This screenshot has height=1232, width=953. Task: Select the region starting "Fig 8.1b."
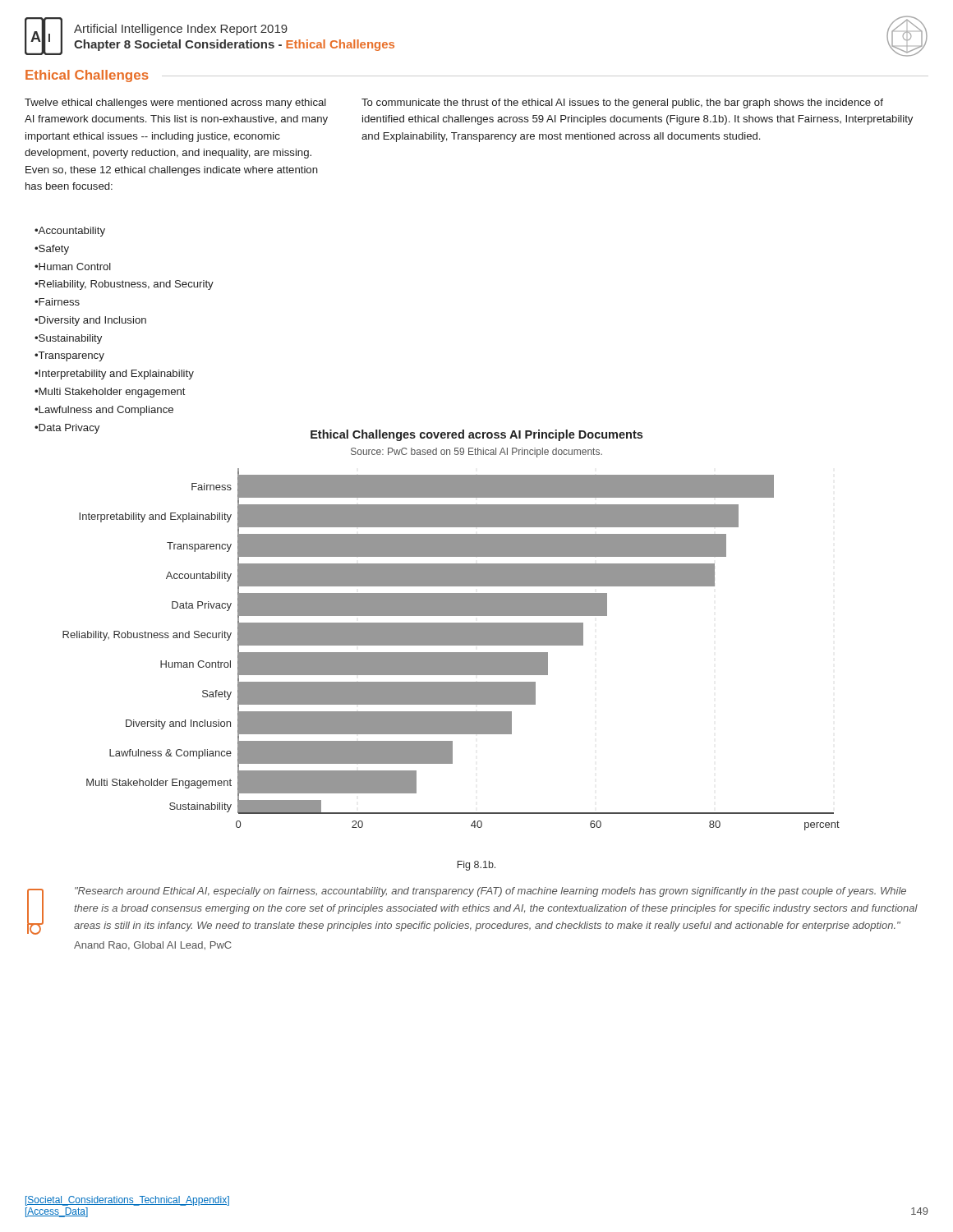coord(476,865)
